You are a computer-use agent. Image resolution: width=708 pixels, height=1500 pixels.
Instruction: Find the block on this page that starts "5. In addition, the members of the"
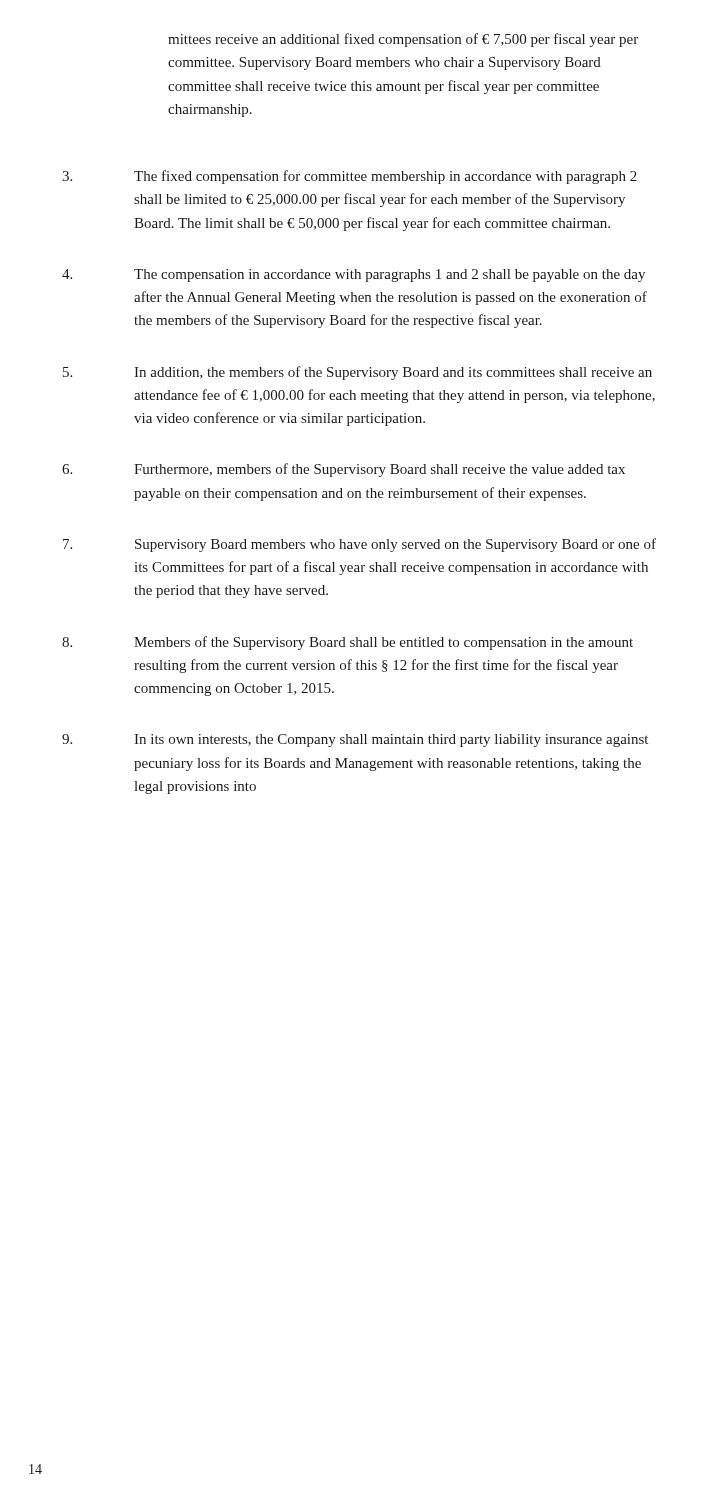point(355,395)
